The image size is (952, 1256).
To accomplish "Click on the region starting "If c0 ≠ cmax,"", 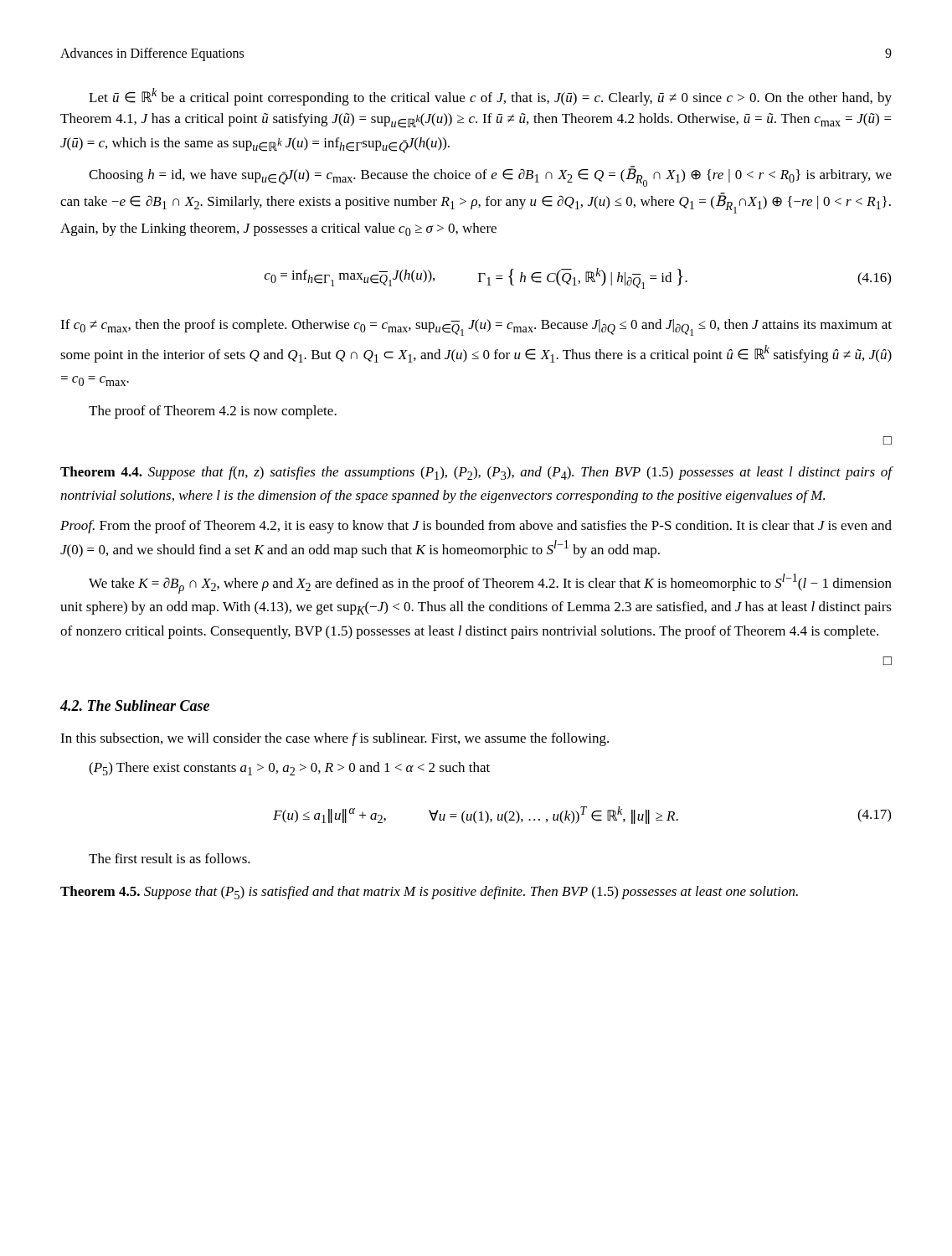I will point(476,353).
